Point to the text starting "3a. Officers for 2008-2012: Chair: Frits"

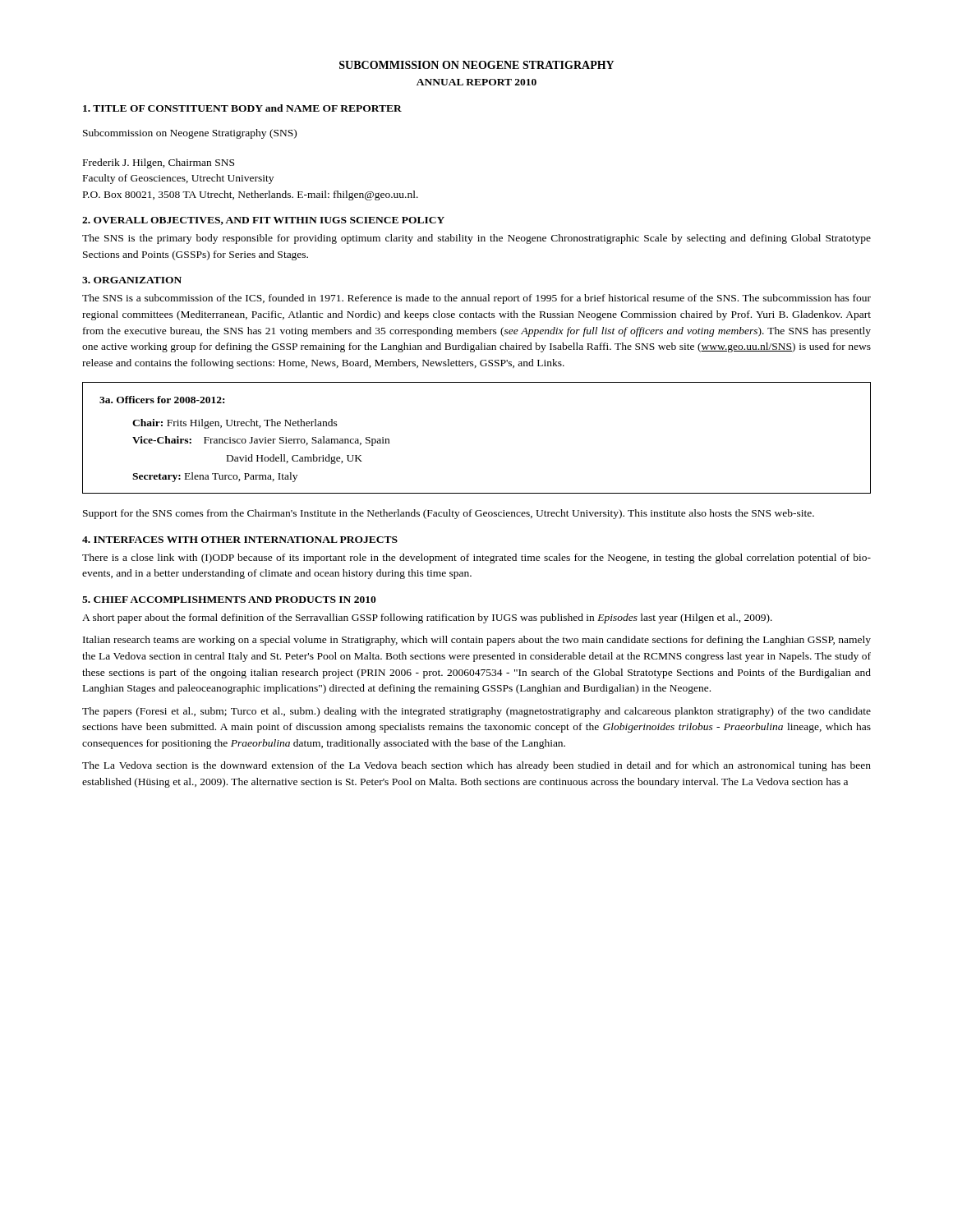click(x=162, y=400)
